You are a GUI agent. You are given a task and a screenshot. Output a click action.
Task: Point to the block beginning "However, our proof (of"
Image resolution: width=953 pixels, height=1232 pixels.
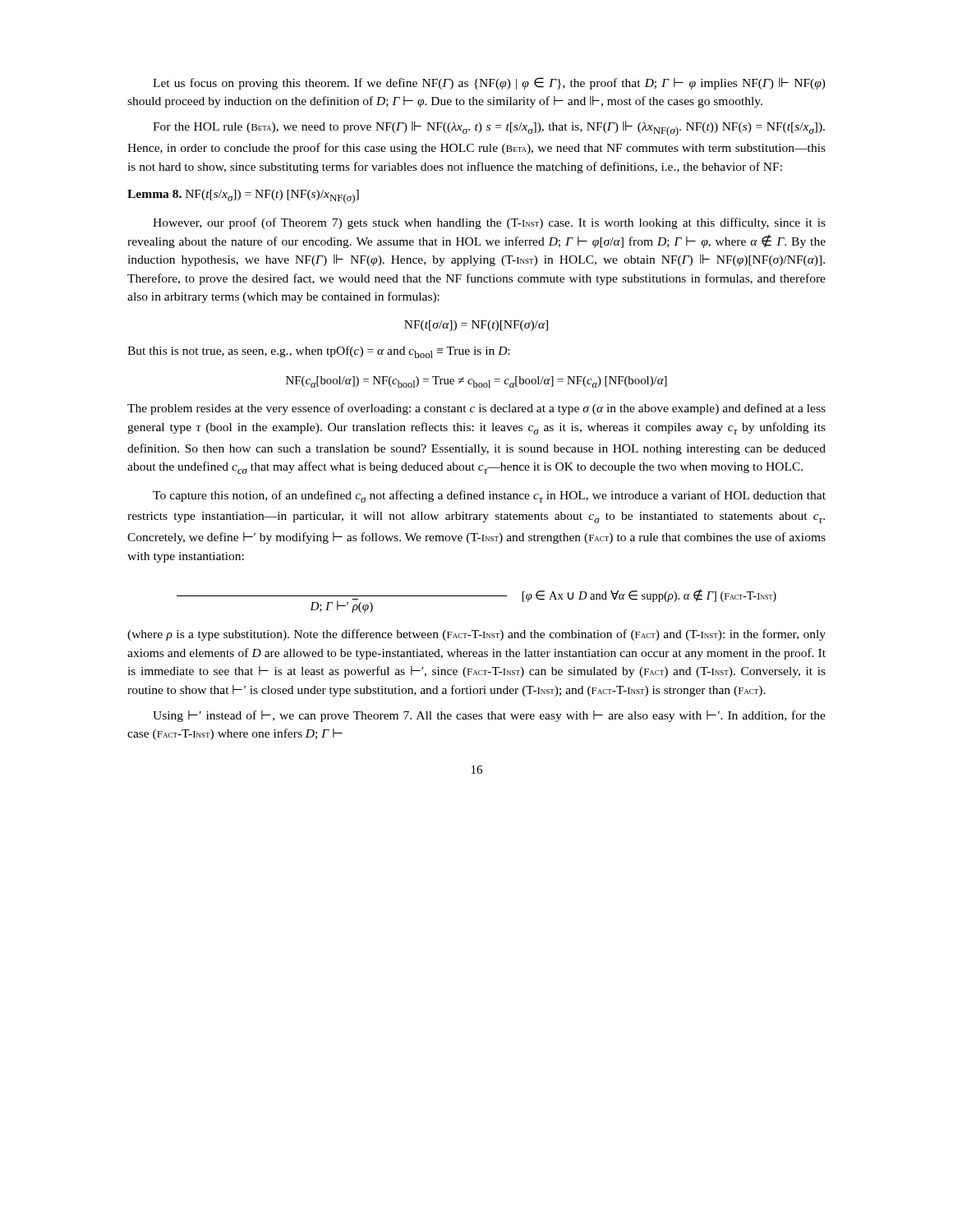click(x=476, y=260)
